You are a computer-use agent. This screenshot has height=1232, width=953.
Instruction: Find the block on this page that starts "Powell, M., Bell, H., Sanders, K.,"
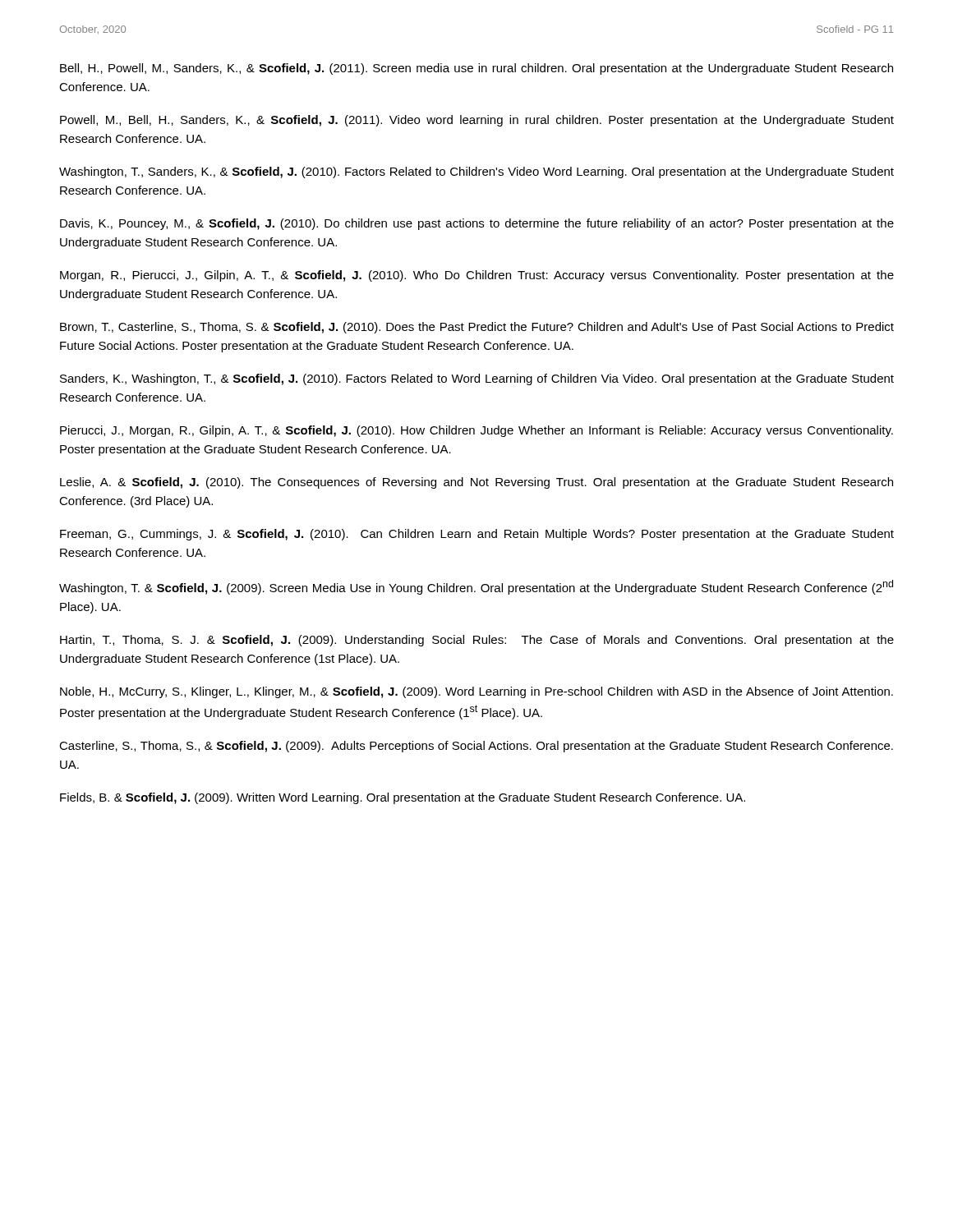pos(476,129)
